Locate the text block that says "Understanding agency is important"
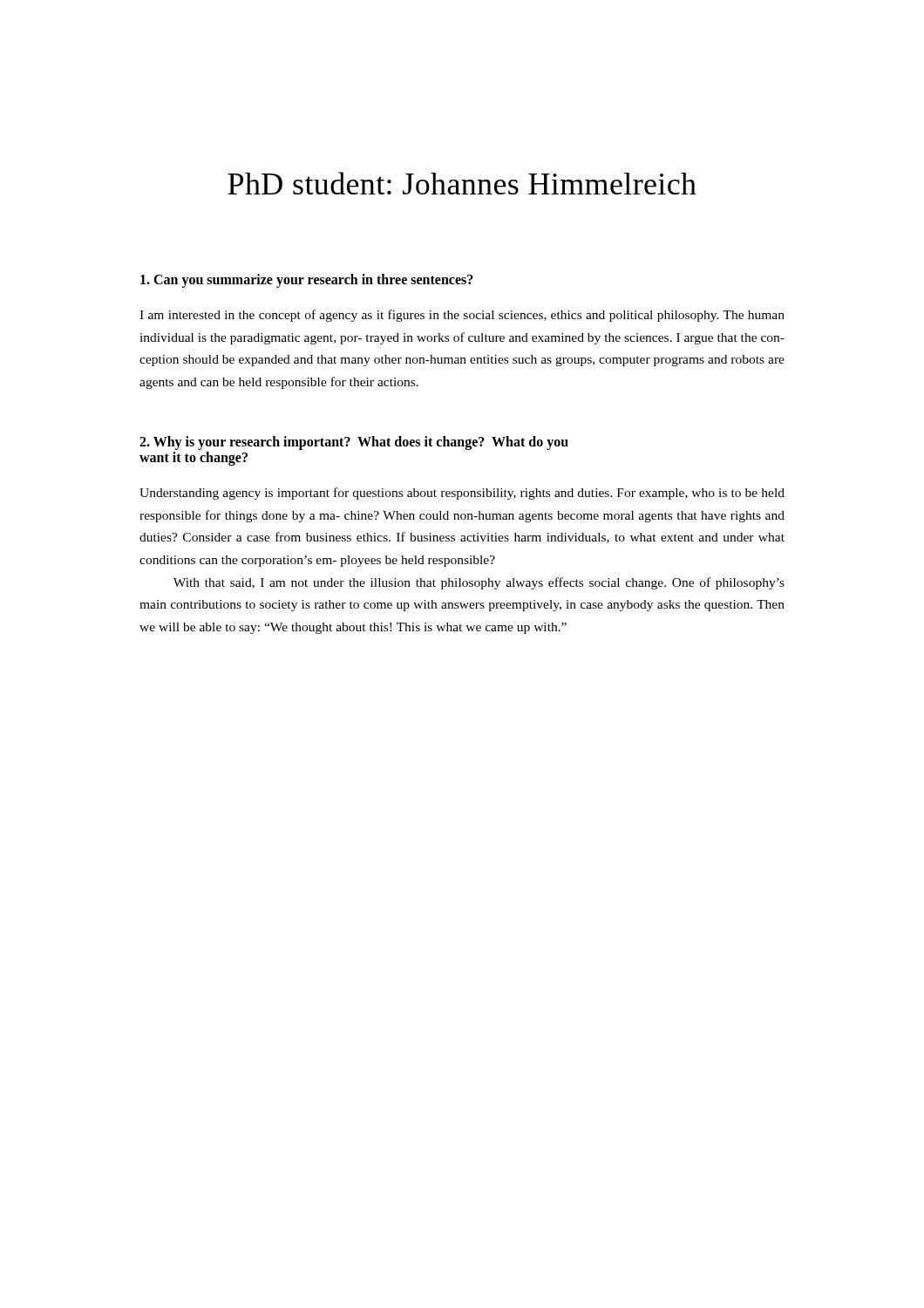 click(x=462, y=560)
